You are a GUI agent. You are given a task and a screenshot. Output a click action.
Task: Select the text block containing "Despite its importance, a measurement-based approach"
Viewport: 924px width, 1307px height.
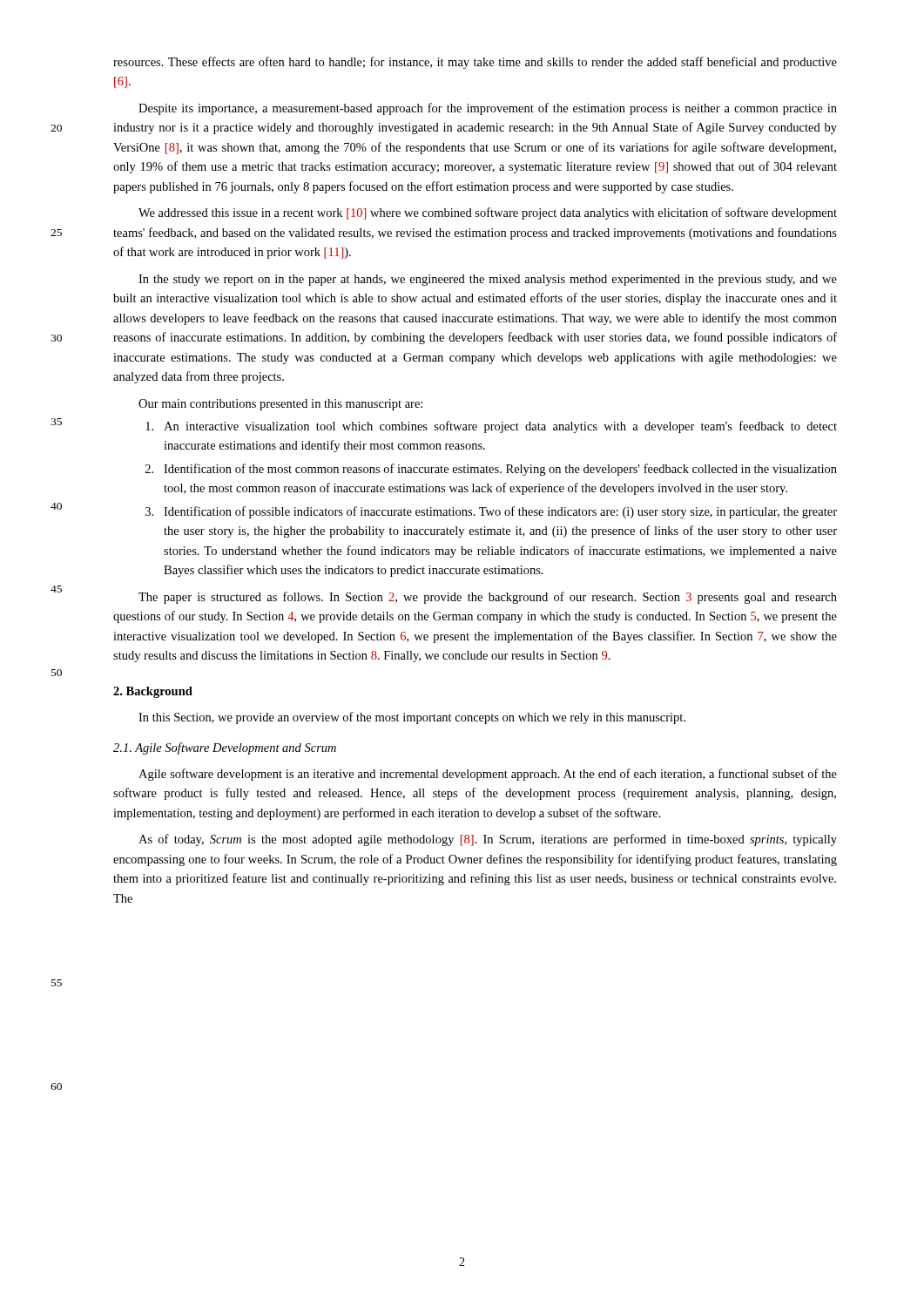[475, 147]
